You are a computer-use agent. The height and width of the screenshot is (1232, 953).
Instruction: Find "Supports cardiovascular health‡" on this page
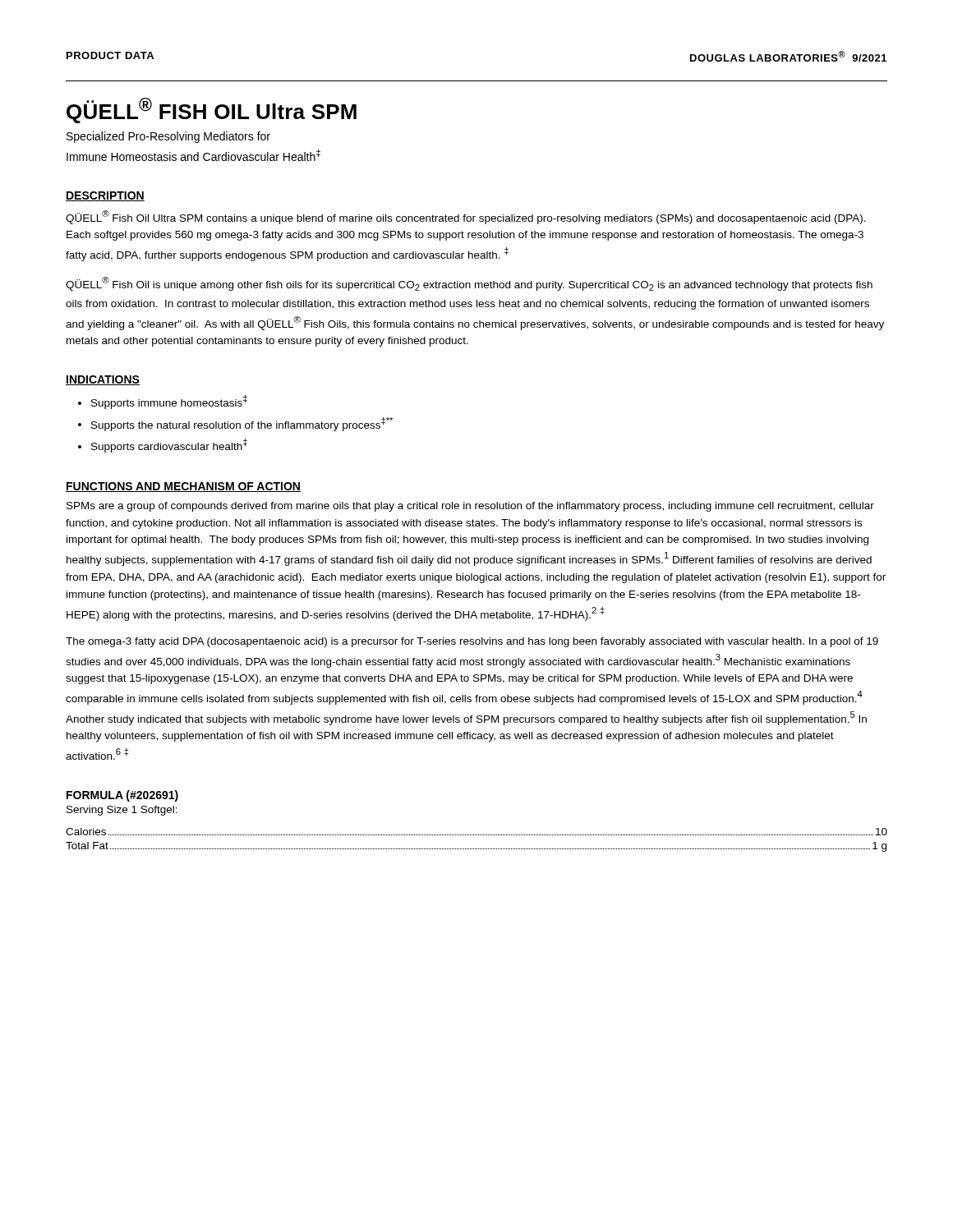tap(169, 445)
